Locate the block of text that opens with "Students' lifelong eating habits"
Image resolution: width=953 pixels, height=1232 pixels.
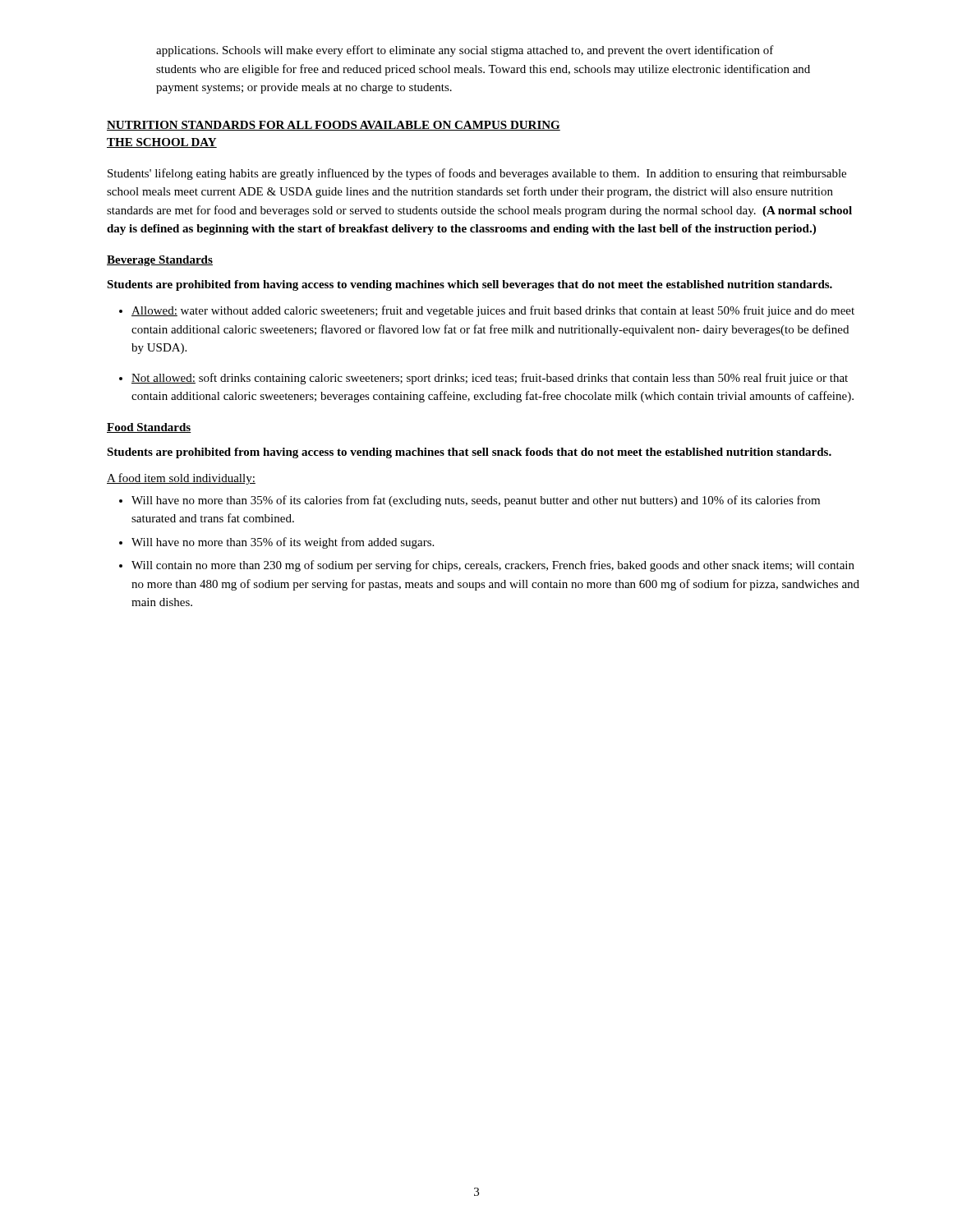click(x=479, y=201)
